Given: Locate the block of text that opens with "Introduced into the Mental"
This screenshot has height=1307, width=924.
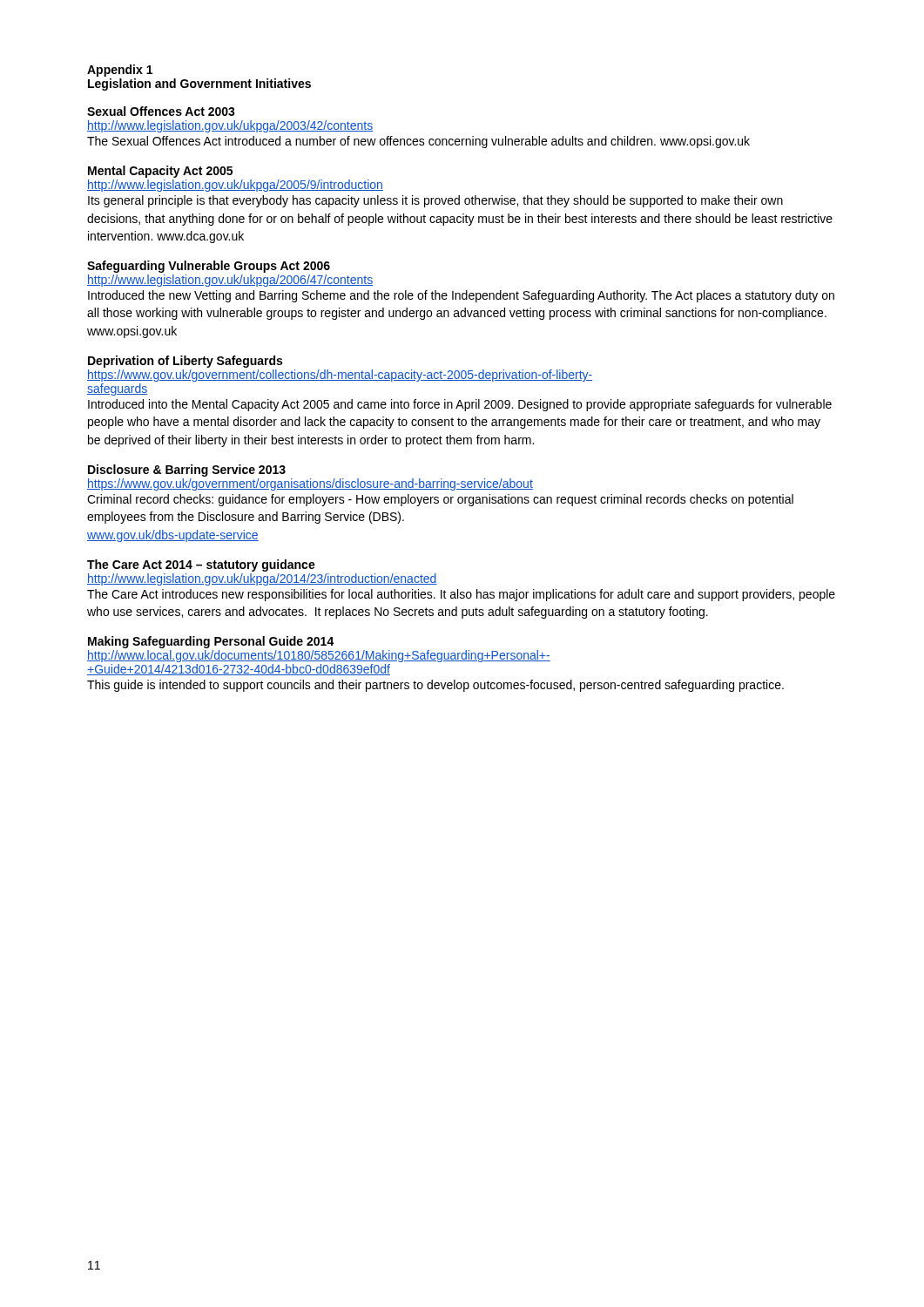Looking at the screenshot, I should [x=462, y=422].
